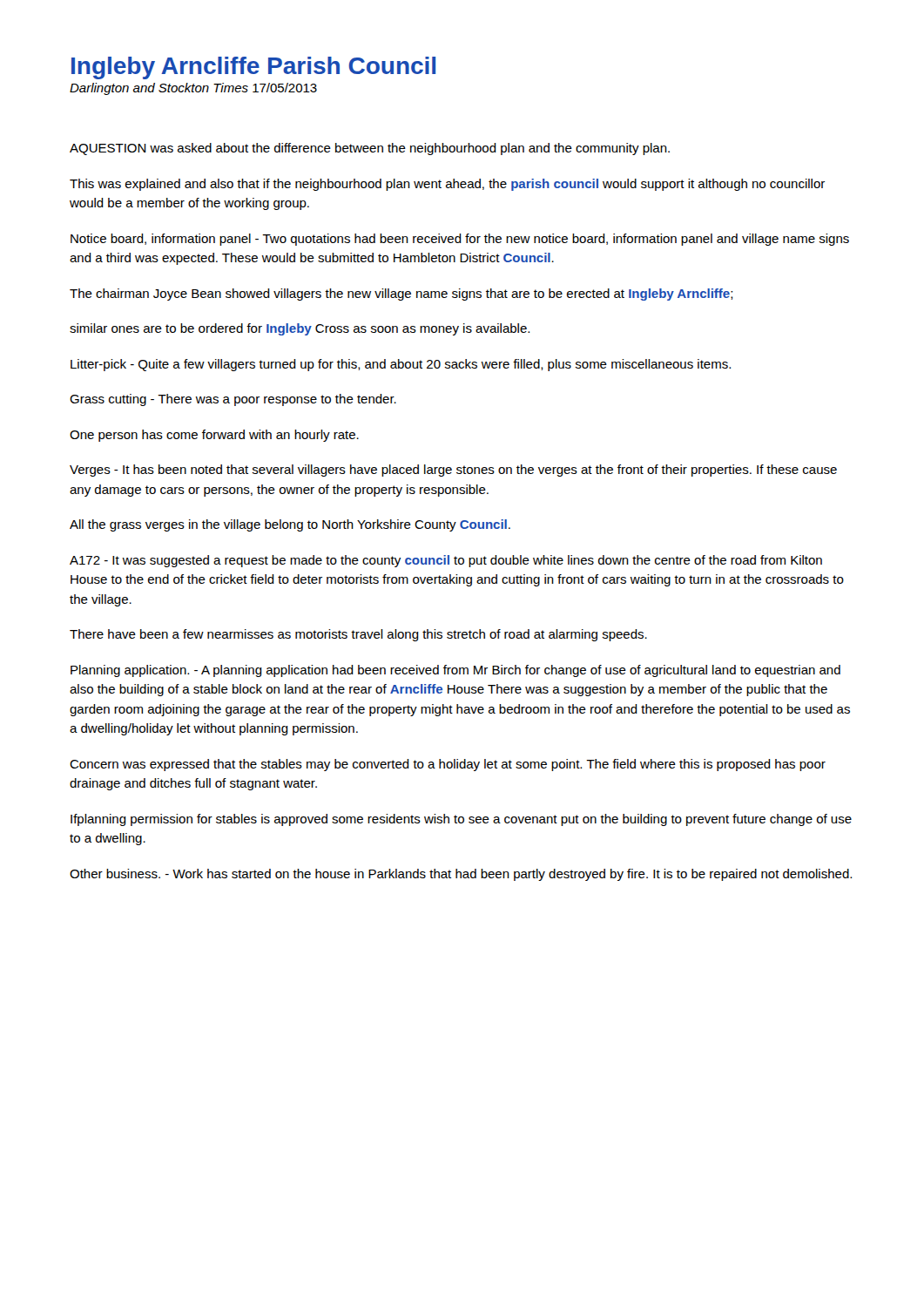Find the text block that reads "All the grass verges in"

click(290, 524)
